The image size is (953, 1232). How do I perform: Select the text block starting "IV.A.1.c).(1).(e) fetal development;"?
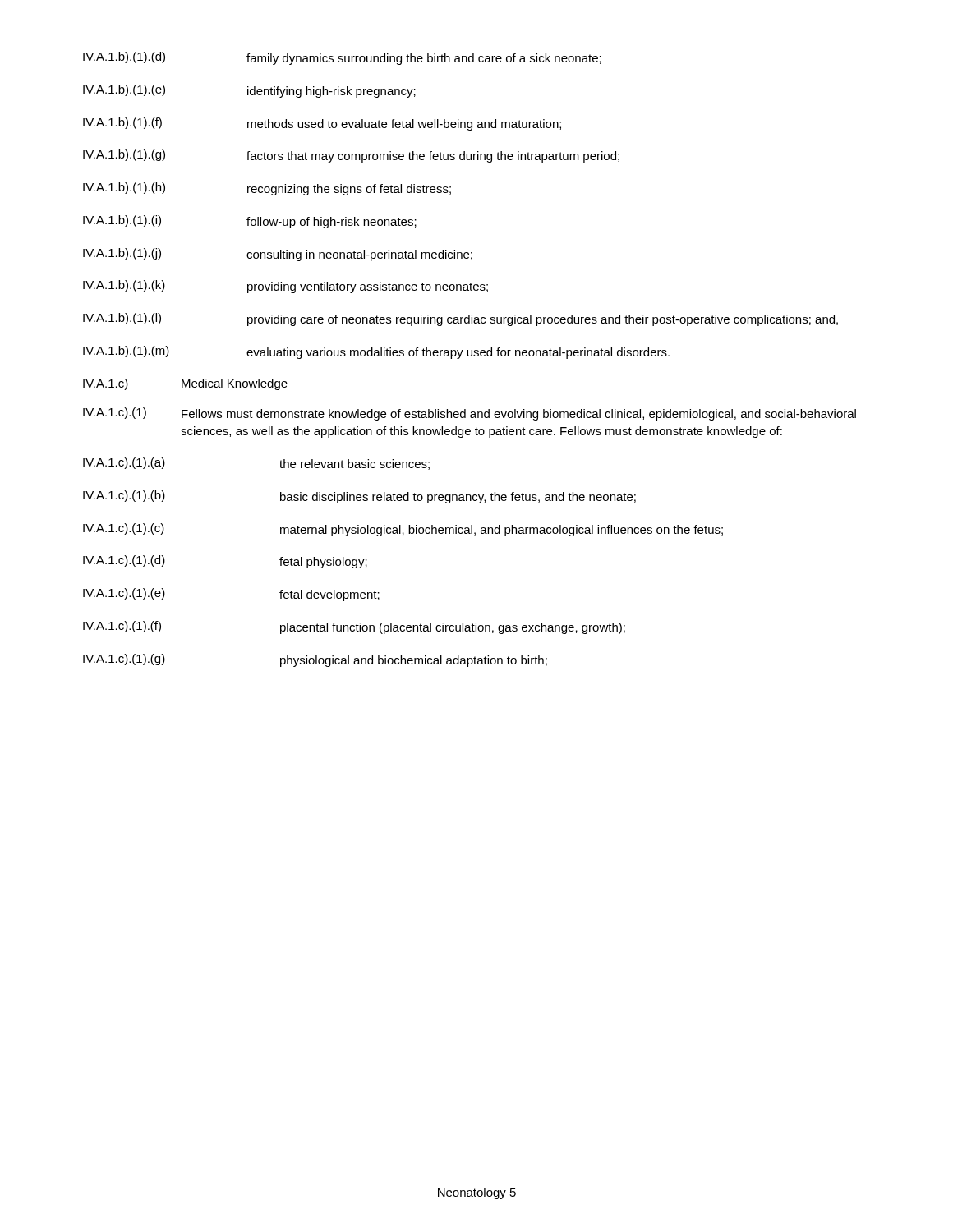tap(123, 595)
